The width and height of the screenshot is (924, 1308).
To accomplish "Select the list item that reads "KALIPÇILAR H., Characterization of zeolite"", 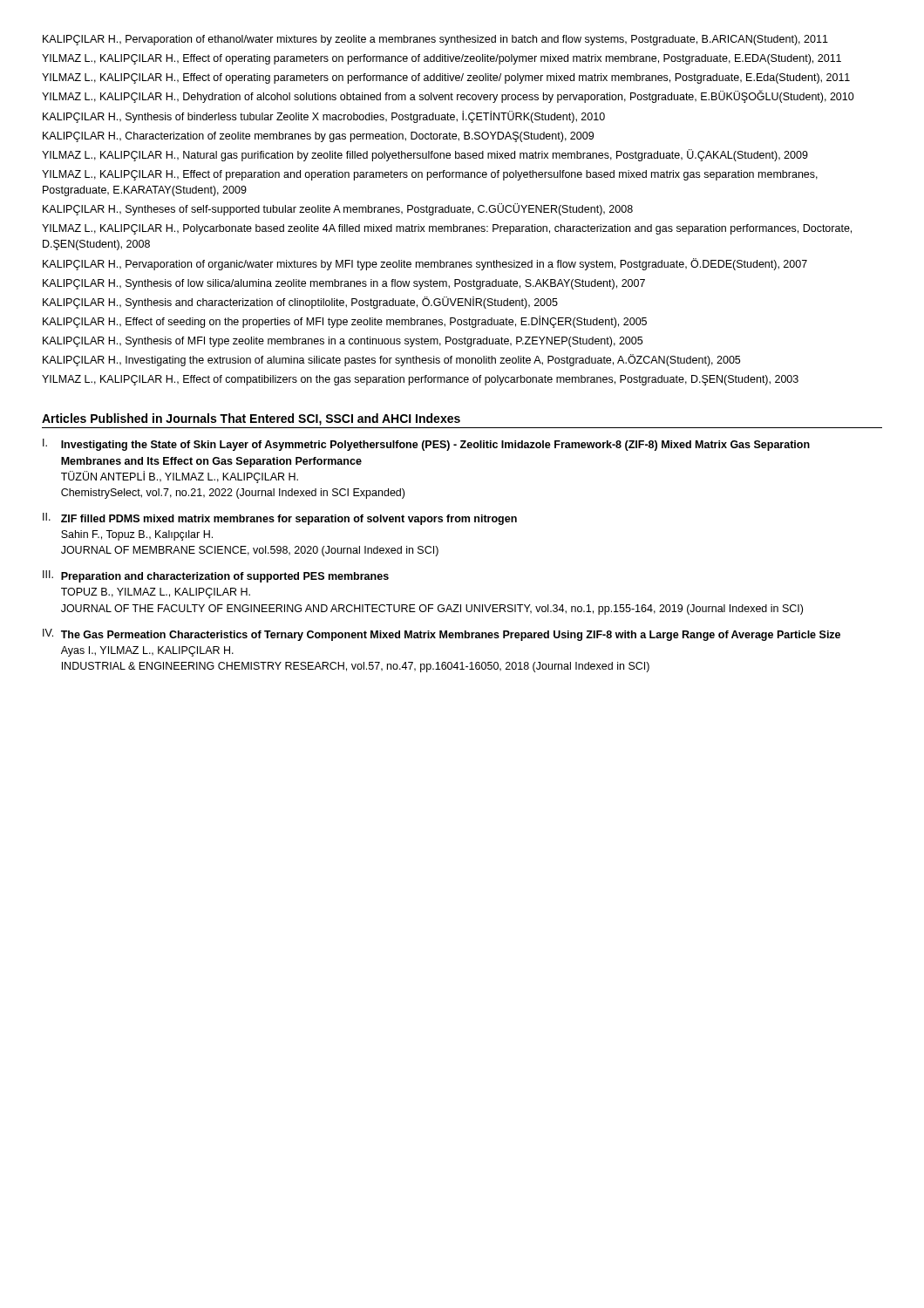I will coord(318,136).
